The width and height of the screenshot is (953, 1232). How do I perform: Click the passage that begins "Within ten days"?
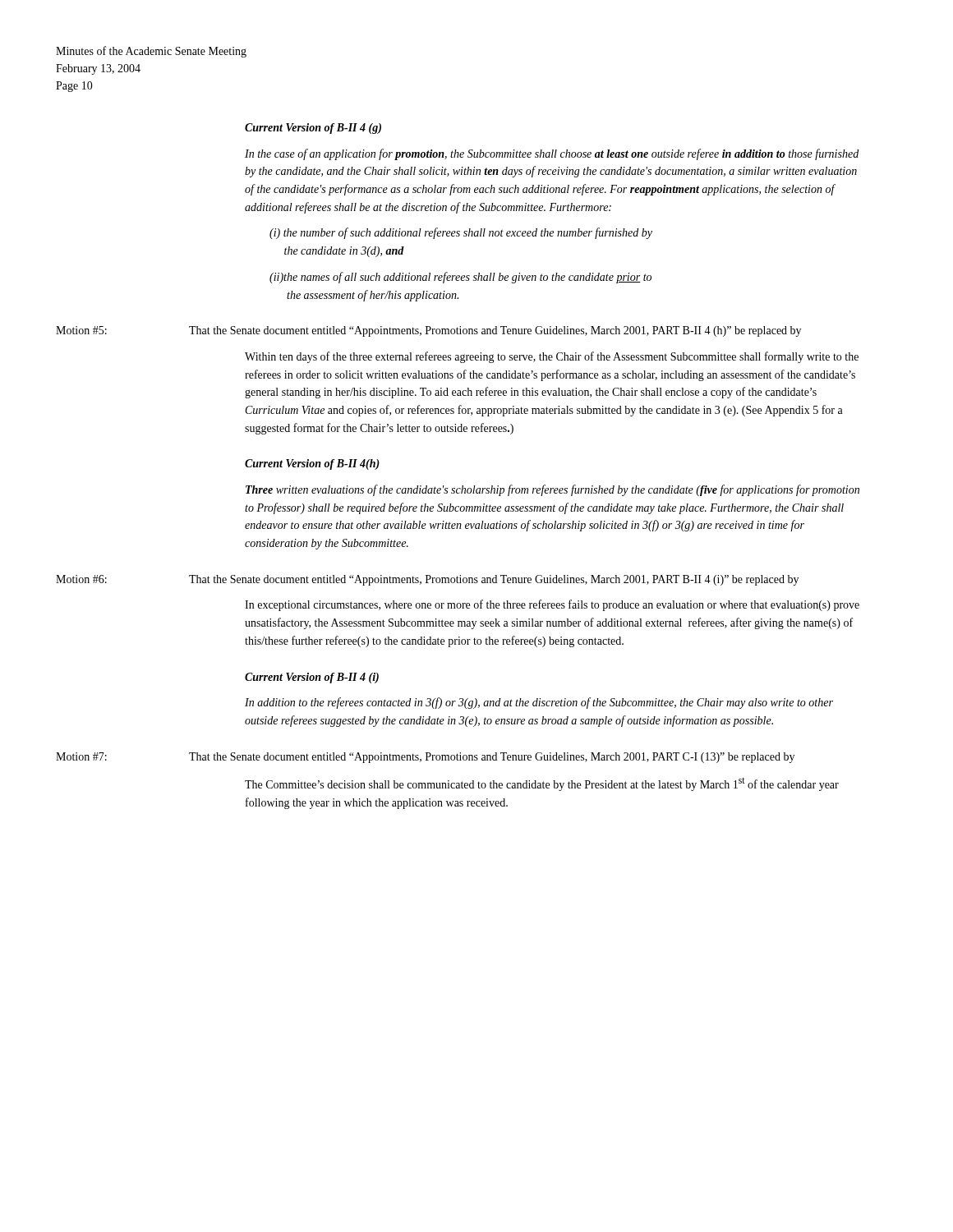pos(552,392)
